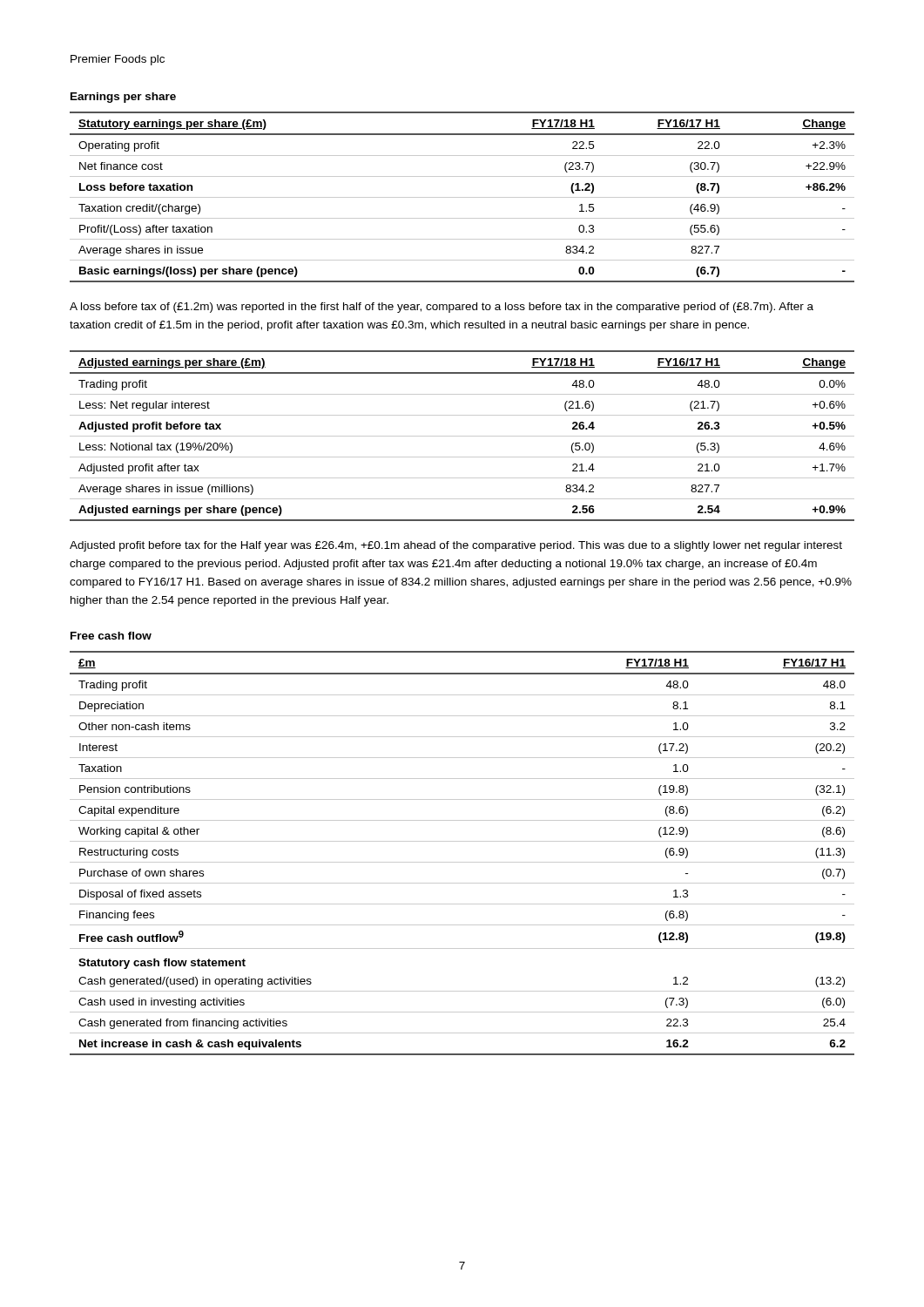Click on the table containing "Less: Notional tax (19%/20%)"
Viewport: 924px width, 1307px height.
click(462, 436)
